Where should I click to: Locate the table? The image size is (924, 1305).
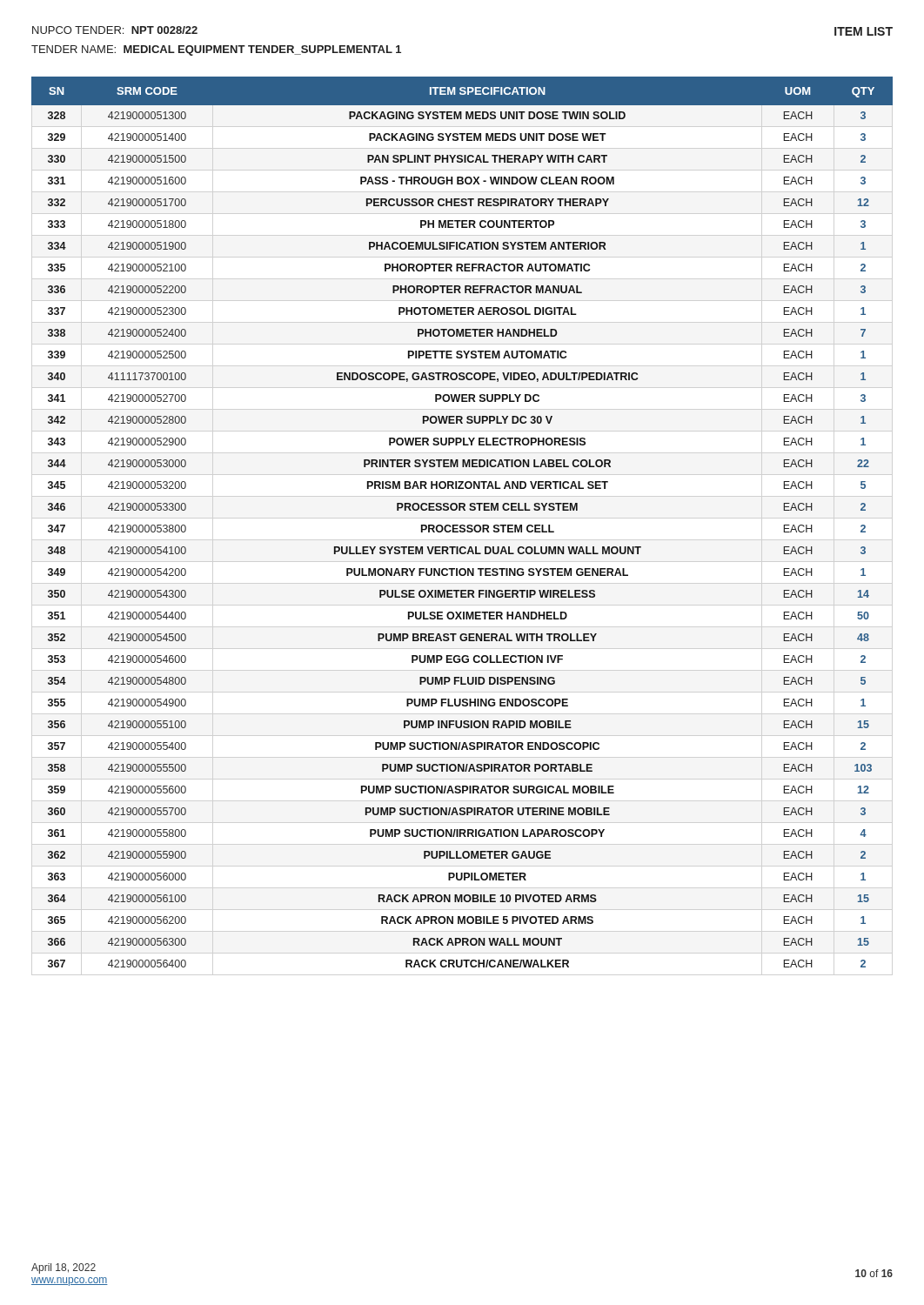pos(462,526)
